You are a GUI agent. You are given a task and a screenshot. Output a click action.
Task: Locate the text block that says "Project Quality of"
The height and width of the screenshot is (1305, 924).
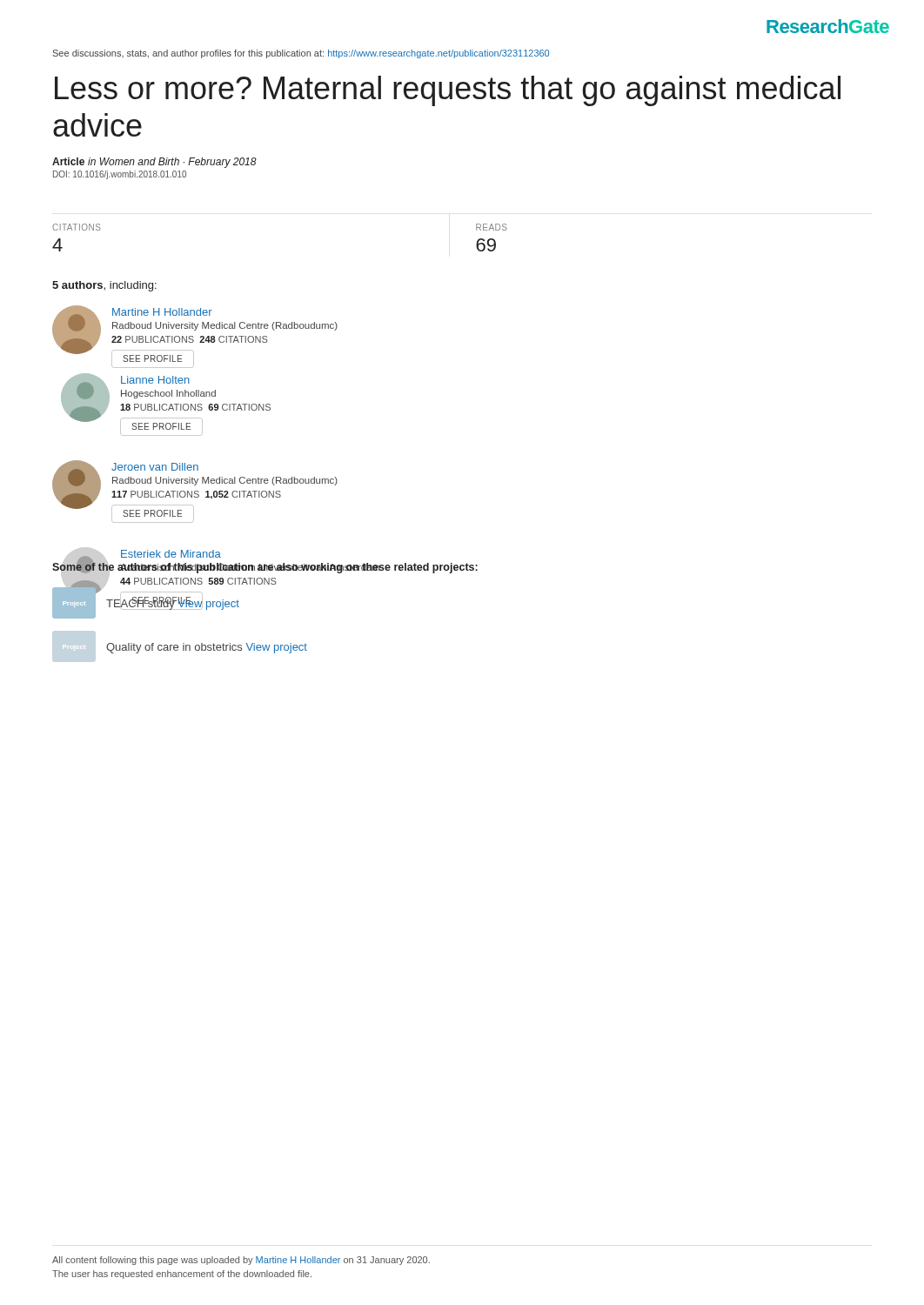180,646
